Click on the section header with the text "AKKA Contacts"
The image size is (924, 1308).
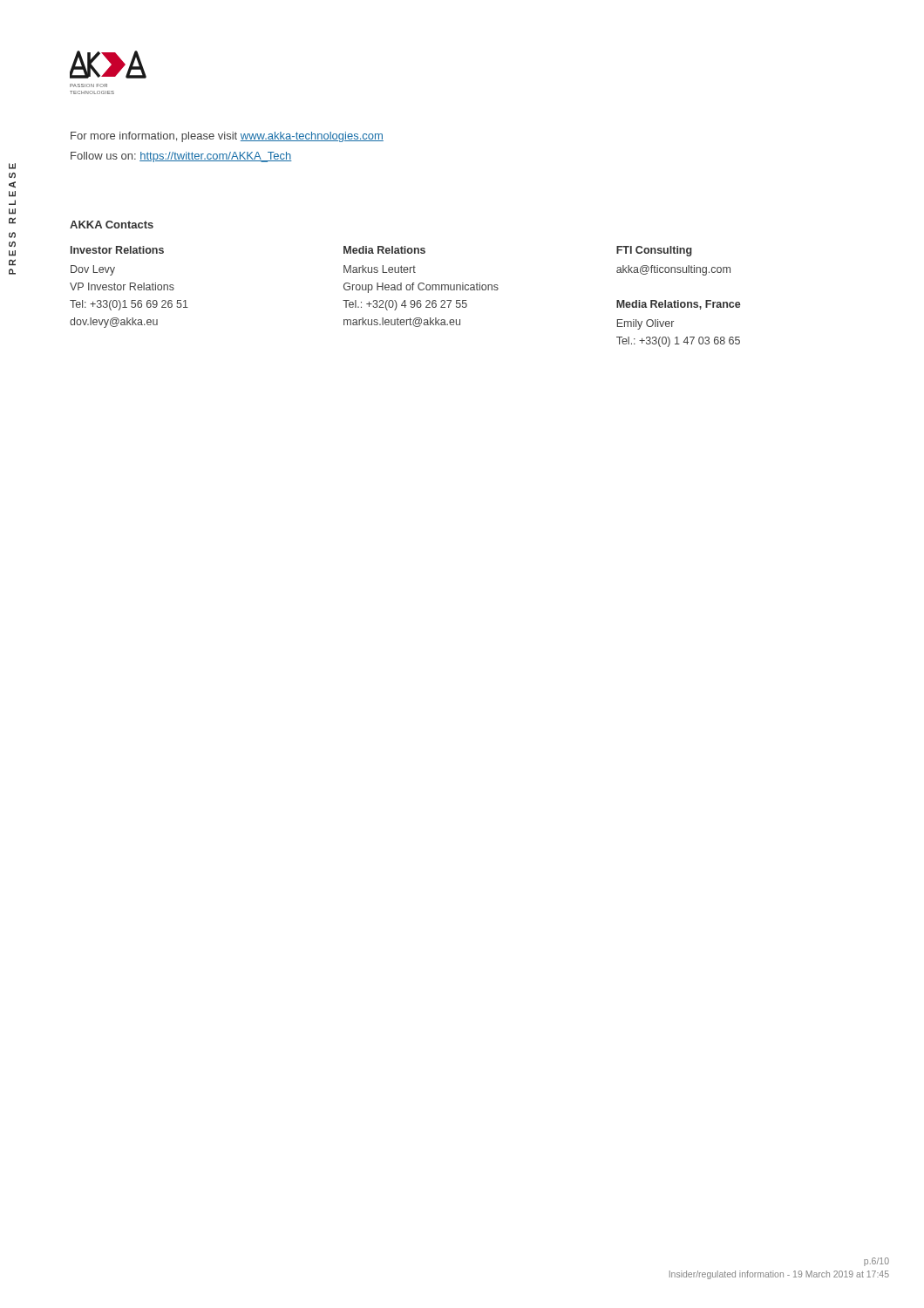(112, 225)
